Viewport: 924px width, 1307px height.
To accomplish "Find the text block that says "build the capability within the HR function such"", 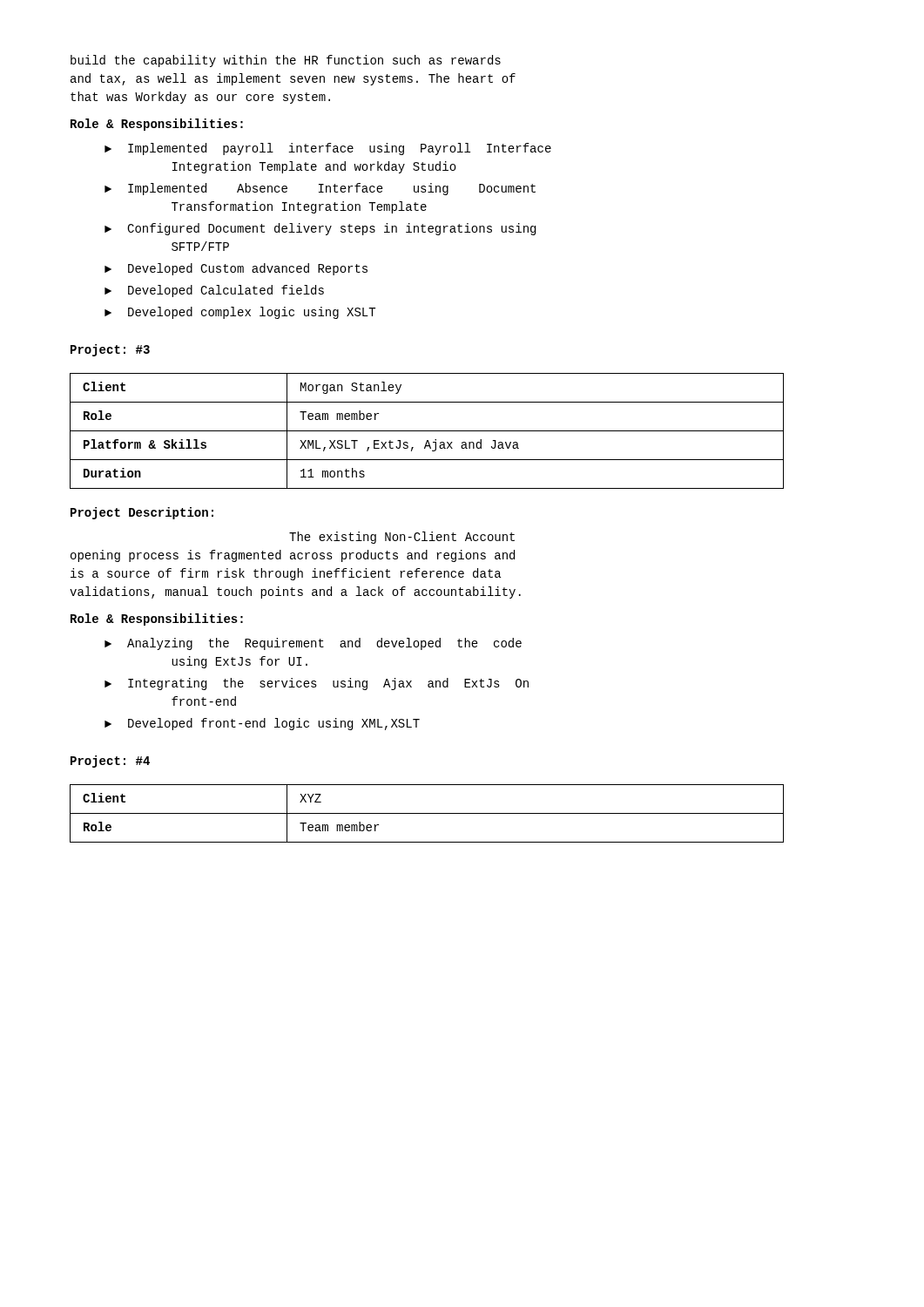I will (x=293, y=79).
